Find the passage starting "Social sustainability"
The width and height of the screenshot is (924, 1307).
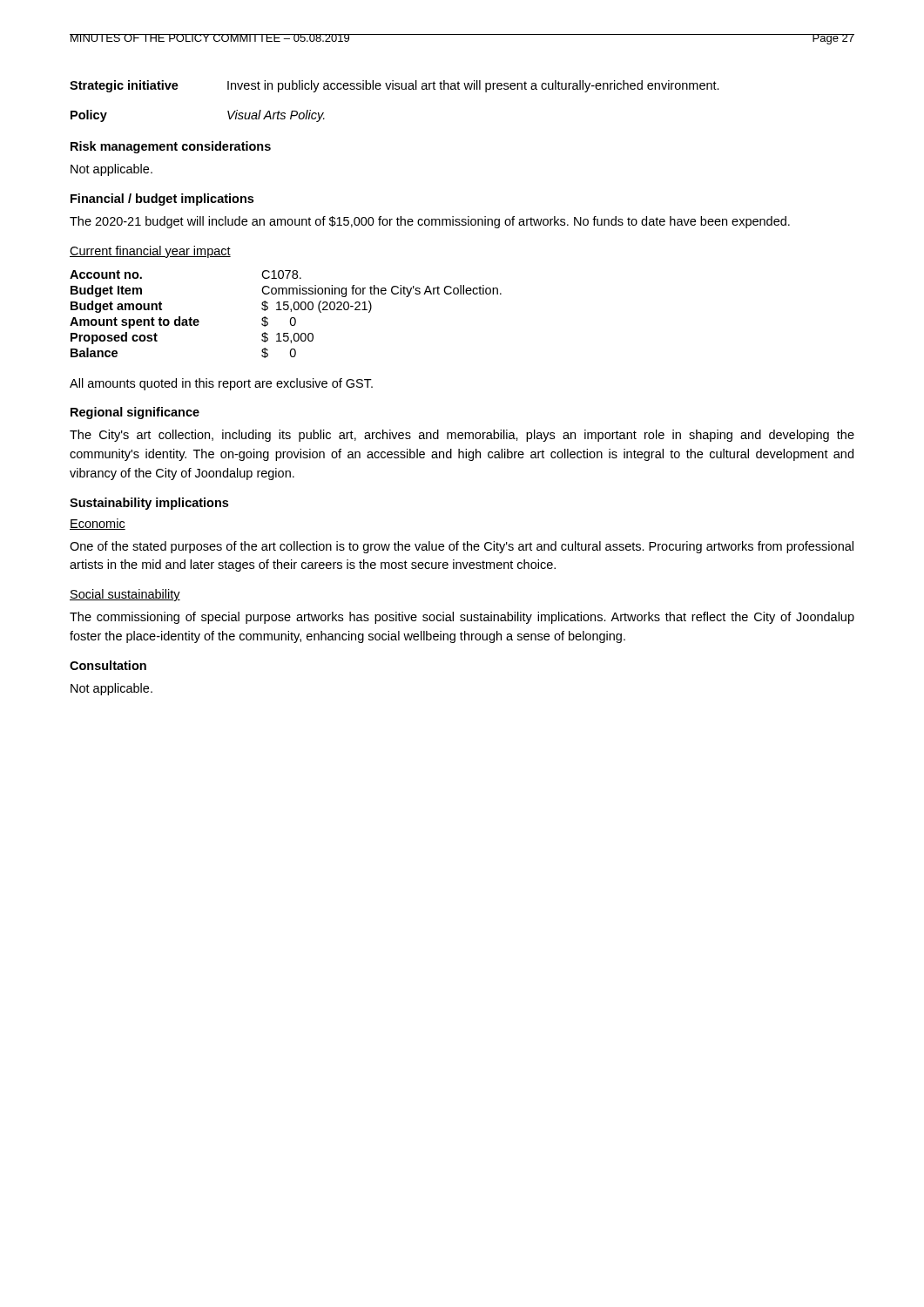click(125, 594)
